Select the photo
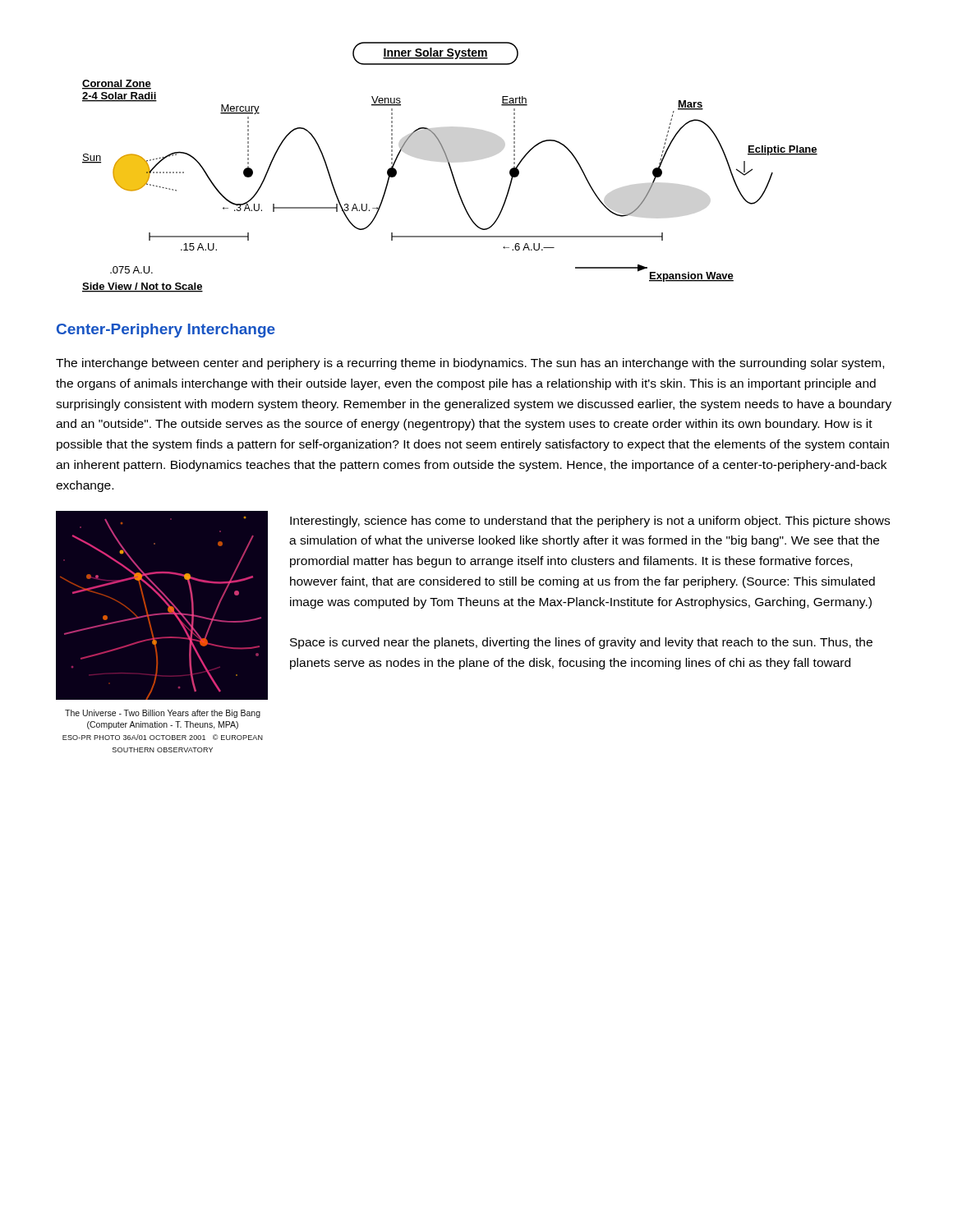The image size is (953, 1232). pyautogui.click(x=163, y=607)
